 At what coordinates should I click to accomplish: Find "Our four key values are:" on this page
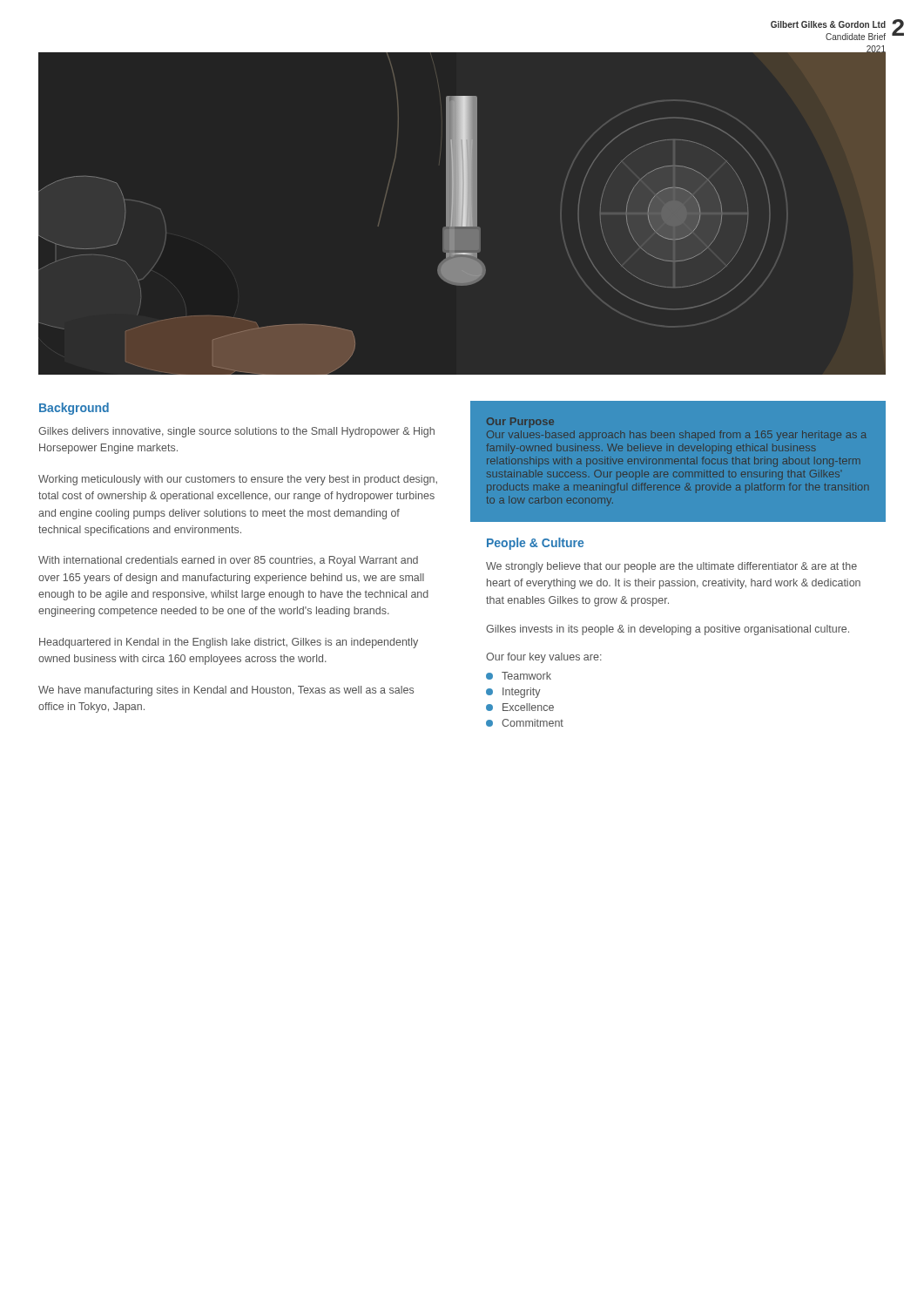pyautogui.click(x=544, y=657)
